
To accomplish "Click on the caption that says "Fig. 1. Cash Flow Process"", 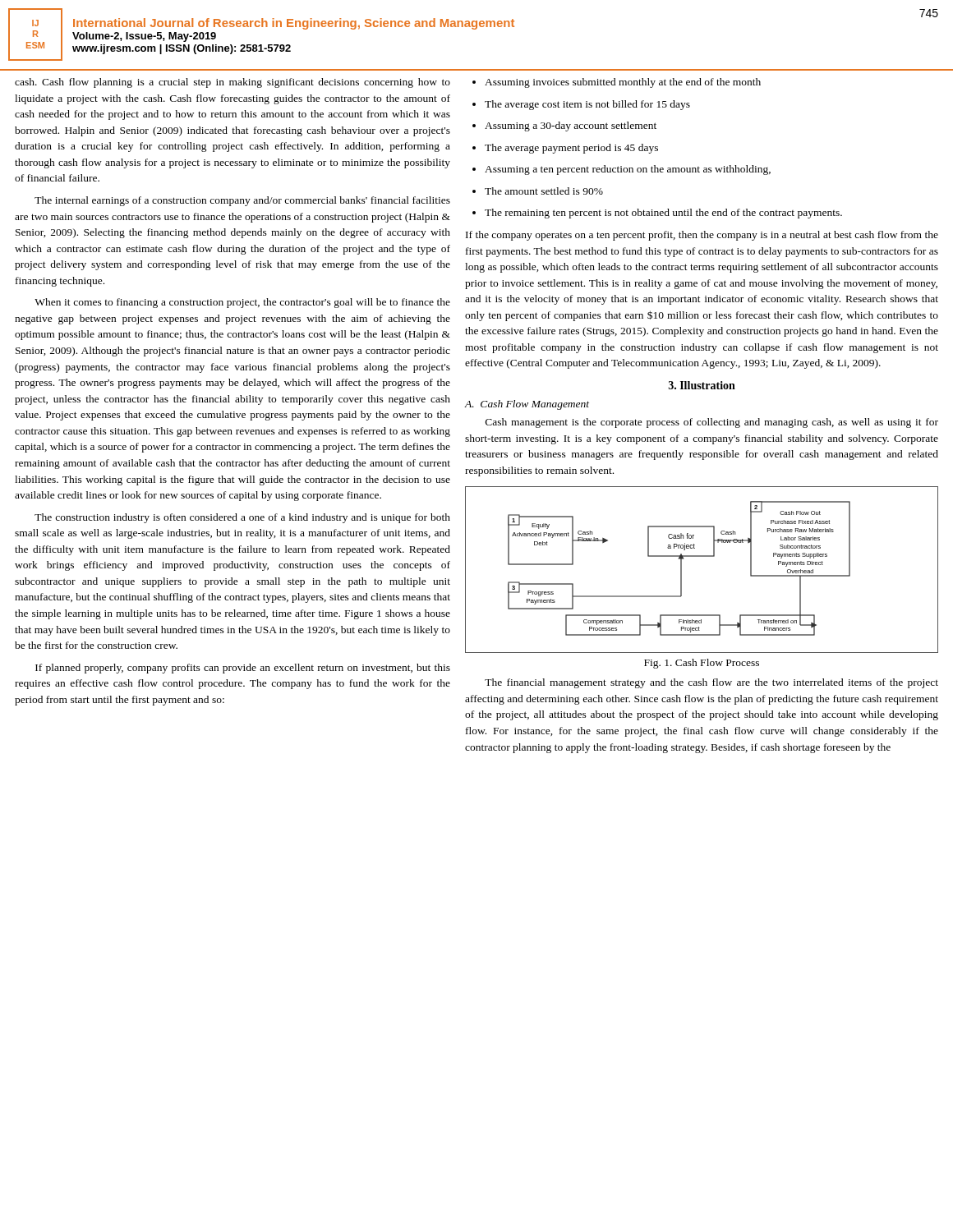I will click(702, 663).
